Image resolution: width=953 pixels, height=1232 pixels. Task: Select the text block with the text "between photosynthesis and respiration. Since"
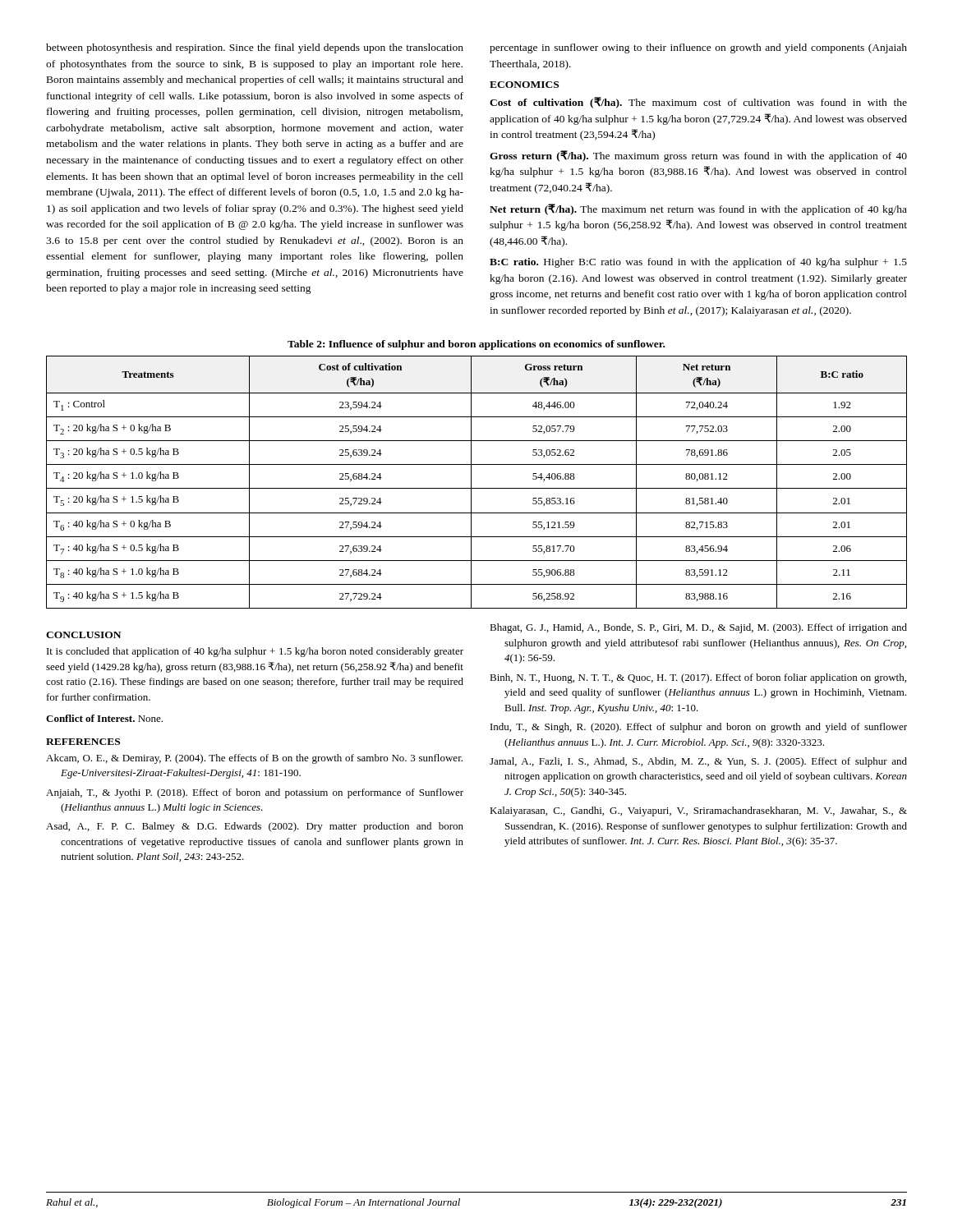coord(255,168)
